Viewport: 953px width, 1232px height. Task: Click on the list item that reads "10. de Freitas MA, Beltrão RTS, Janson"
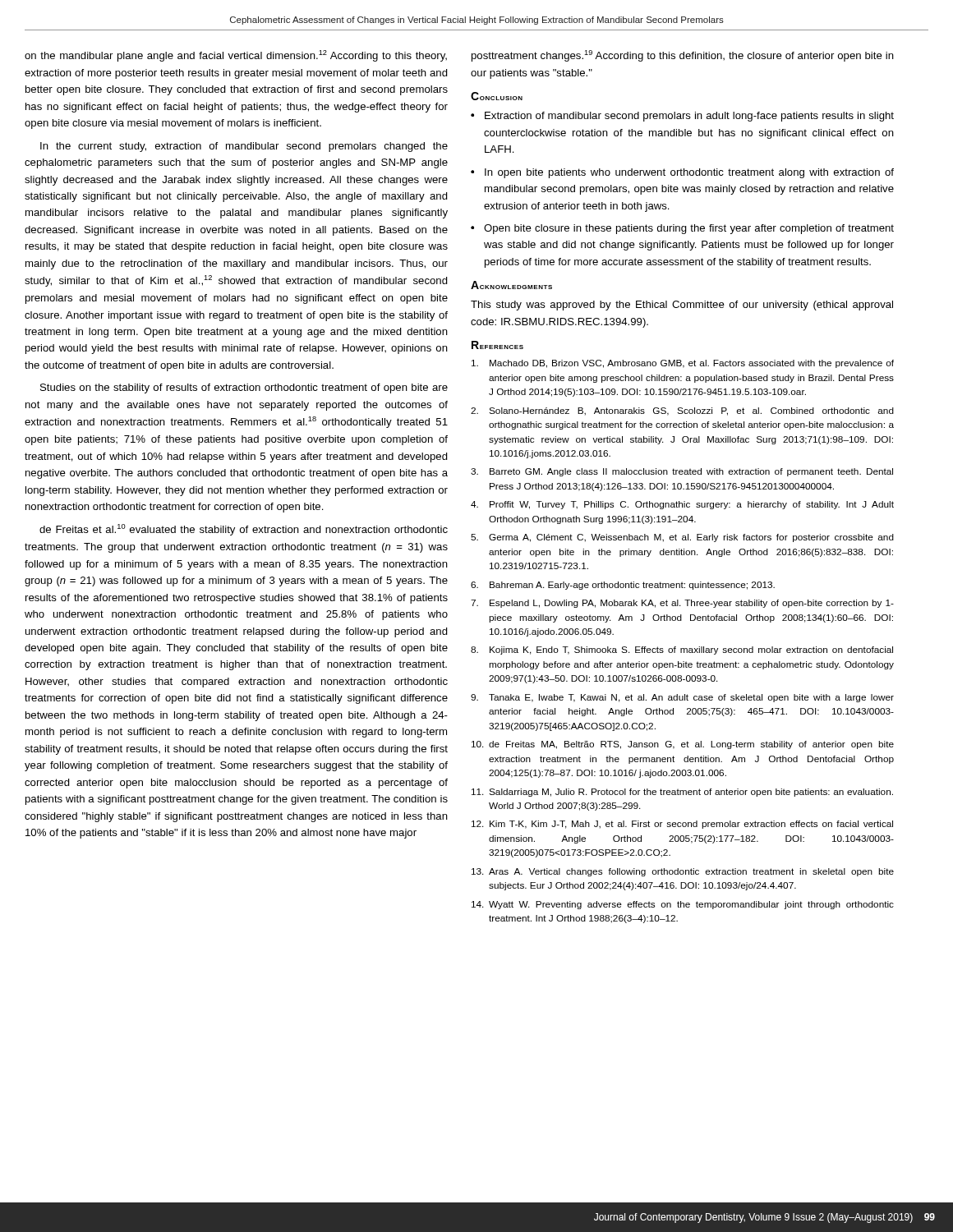click(682, 759)
